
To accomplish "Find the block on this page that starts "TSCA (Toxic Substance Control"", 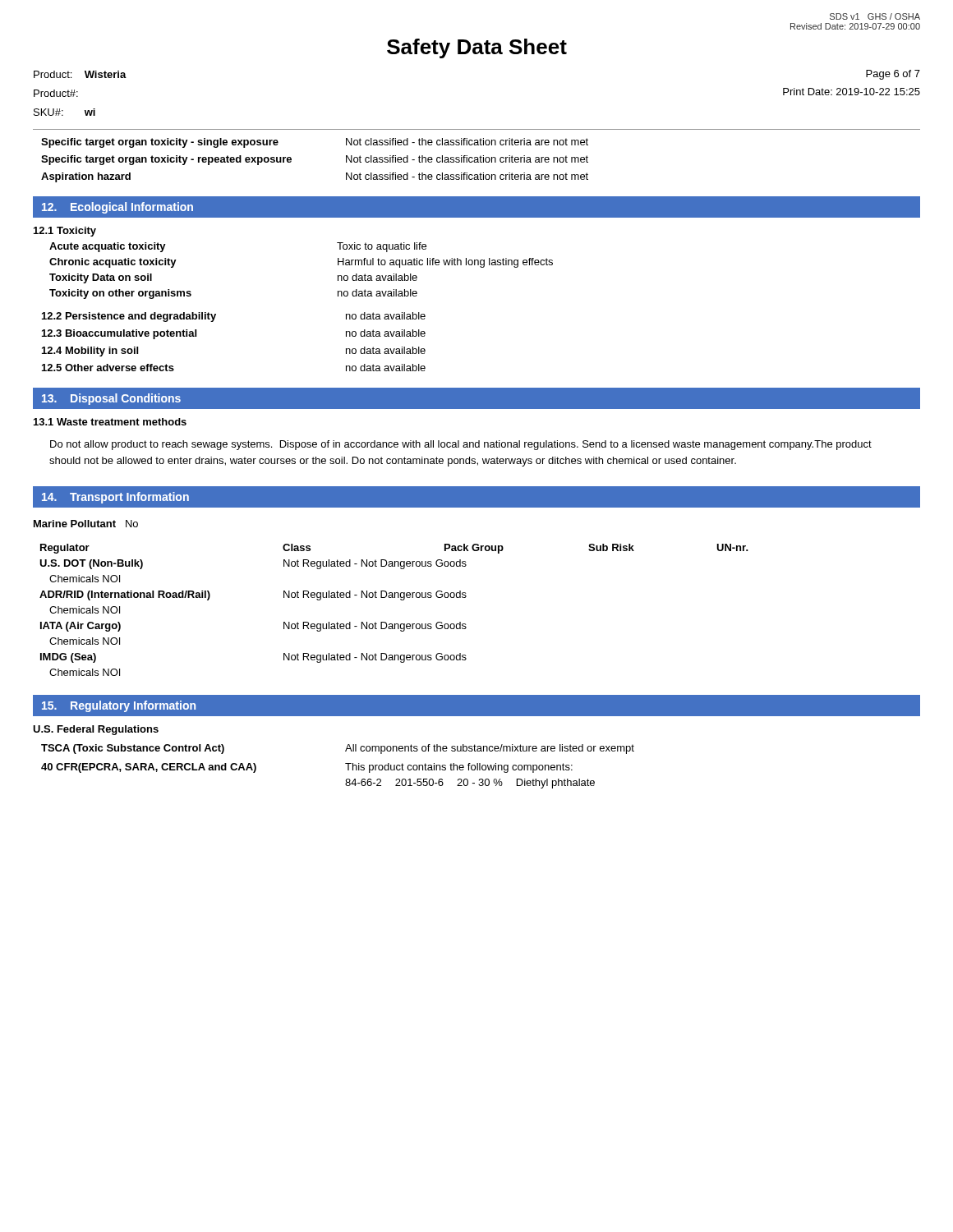I will click(476, 765).
